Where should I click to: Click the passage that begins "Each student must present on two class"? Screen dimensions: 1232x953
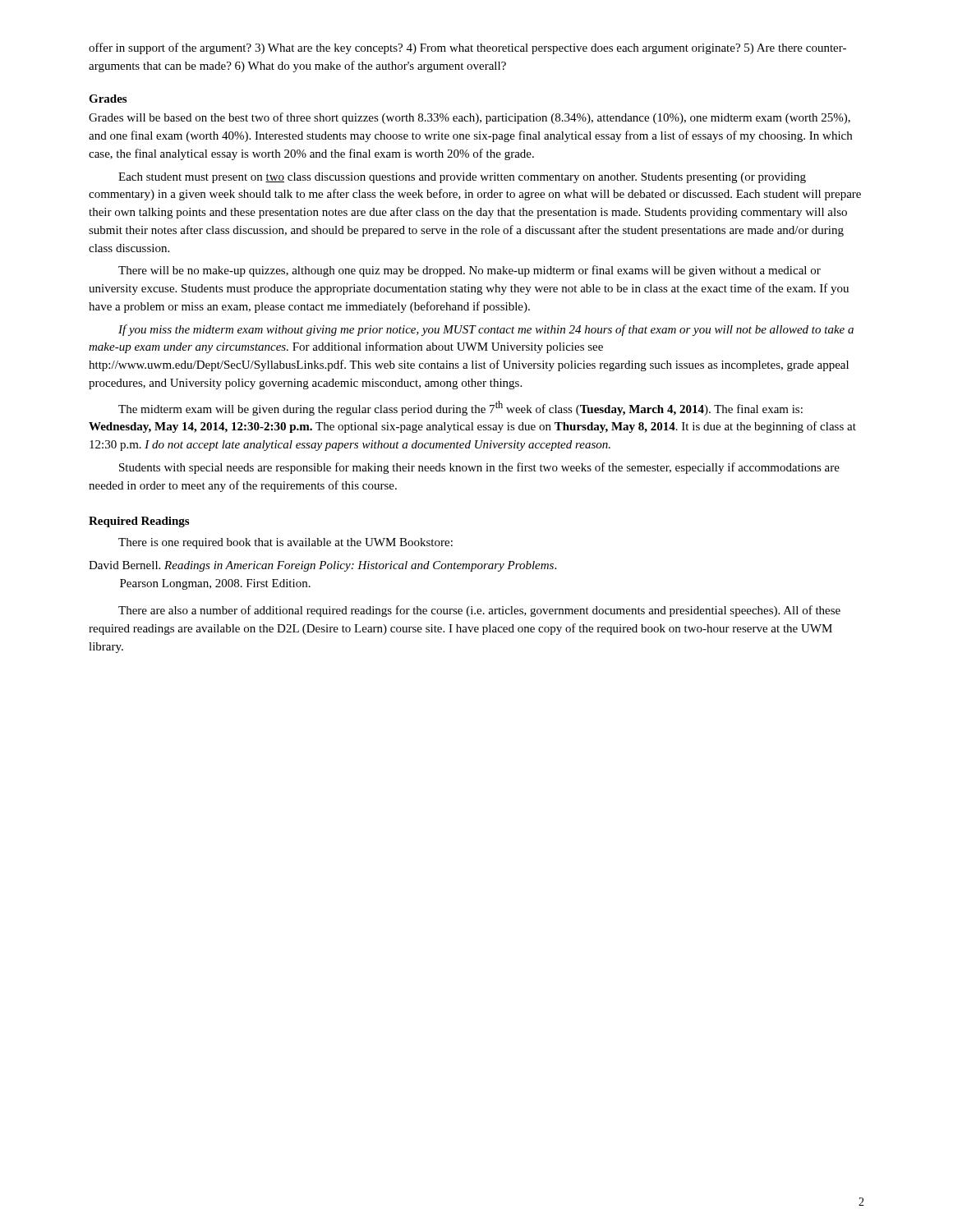[476, 213]
